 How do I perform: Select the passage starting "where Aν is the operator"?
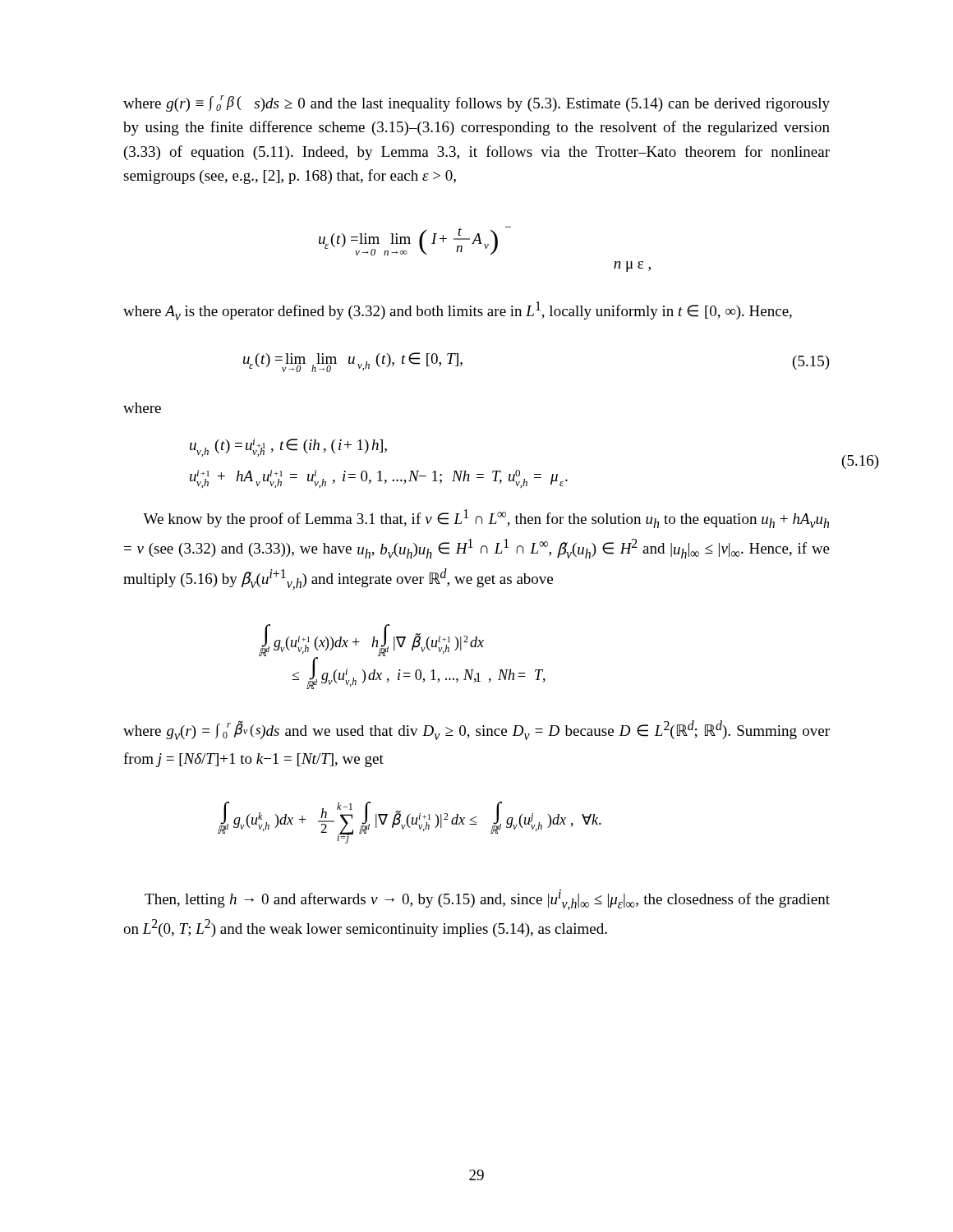click(x=458, y=311)
